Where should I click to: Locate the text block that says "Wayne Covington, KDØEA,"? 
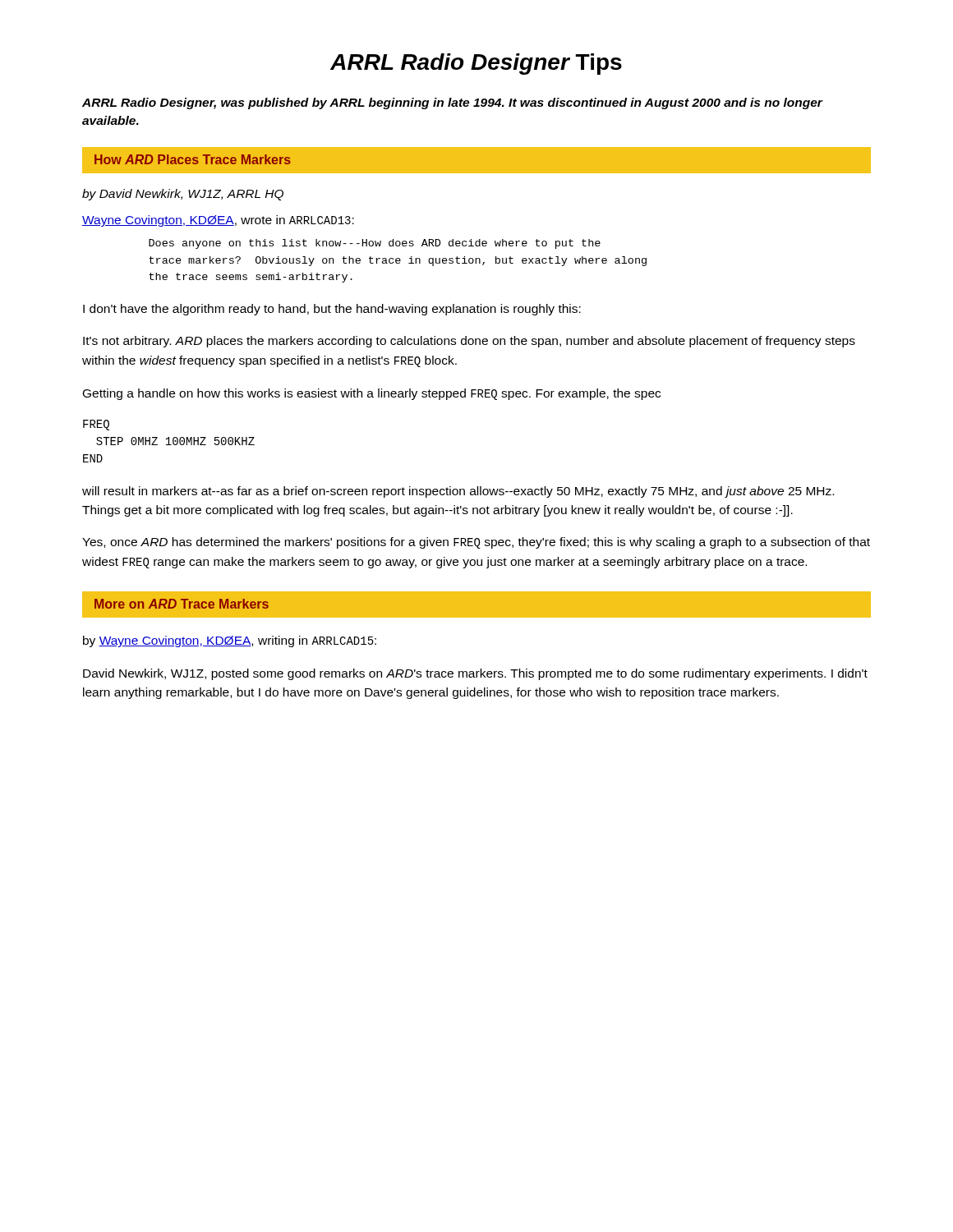pyautogui.click(x=218, y=220)
